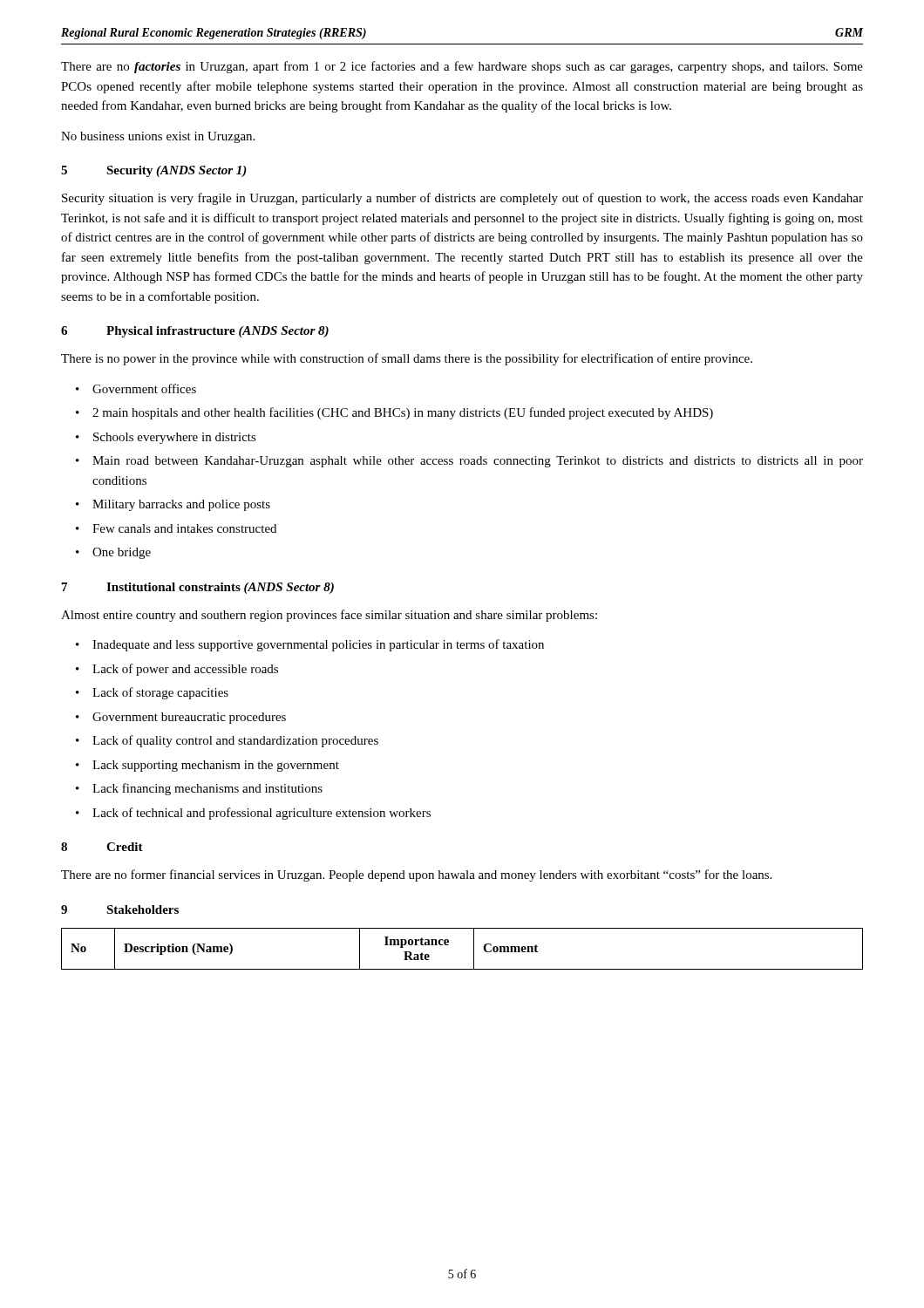Click on the text starting "Military barracks and police"
The width and height of the screenshot is (924, 1308).
181,504
